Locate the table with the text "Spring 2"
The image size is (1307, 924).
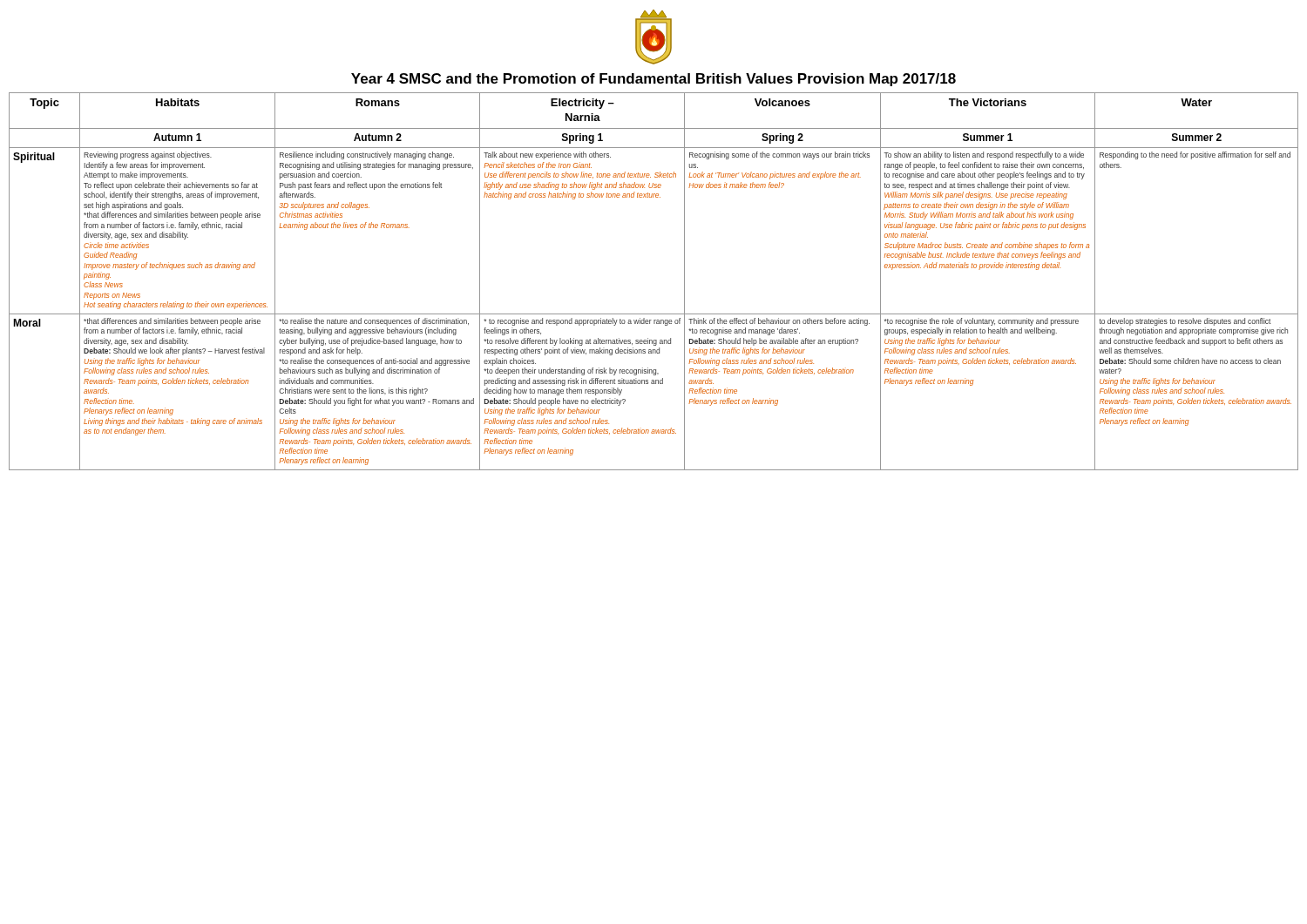point(654,281)
